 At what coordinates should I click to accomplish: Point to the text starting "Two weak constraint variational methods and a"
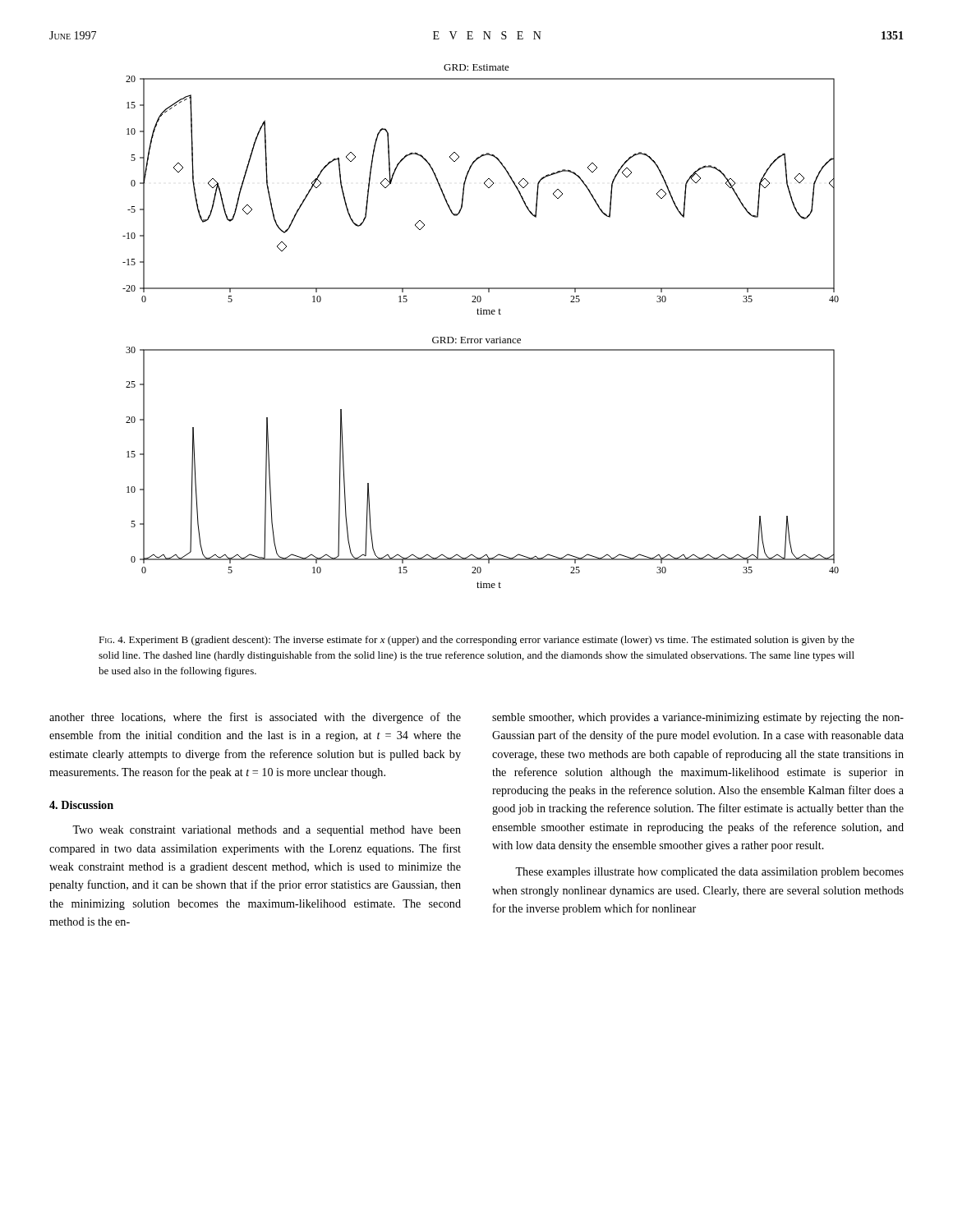click(x=255, y=876)
